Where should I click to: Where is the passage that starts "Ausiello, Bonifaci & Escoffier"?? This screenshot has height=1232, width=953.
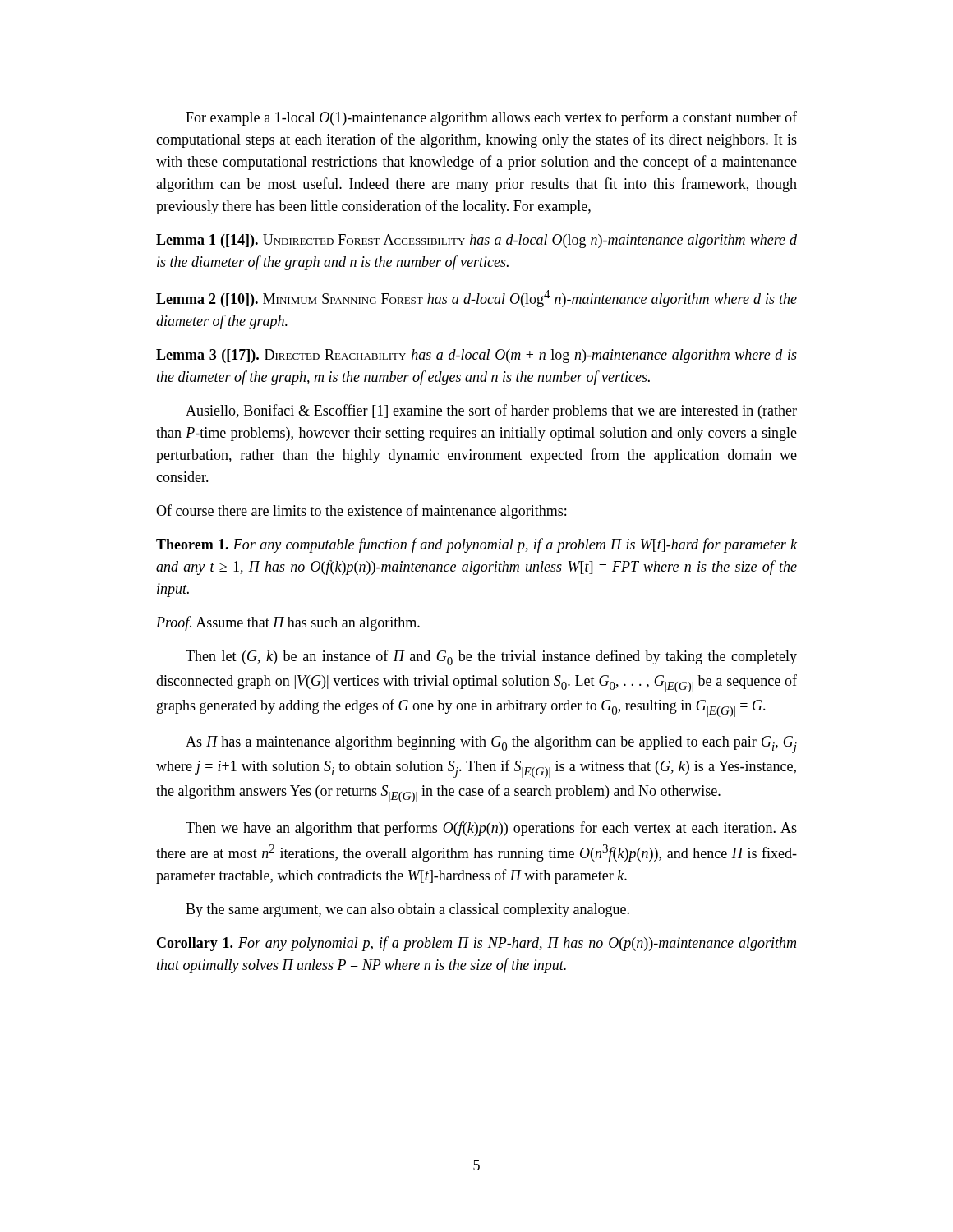tap(476, 461)
